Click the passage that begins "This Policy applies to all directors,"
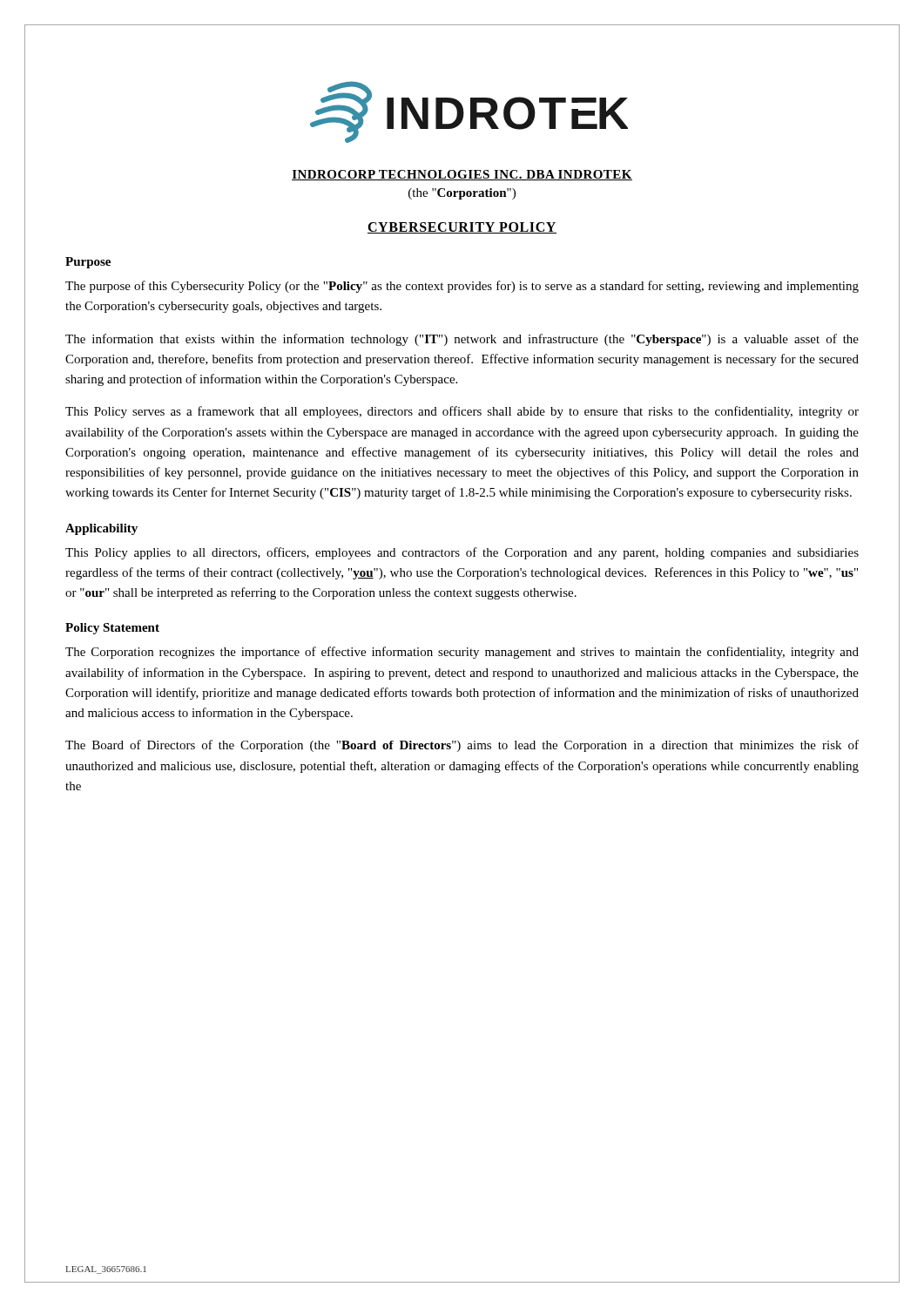 click(x=462, y=572)
